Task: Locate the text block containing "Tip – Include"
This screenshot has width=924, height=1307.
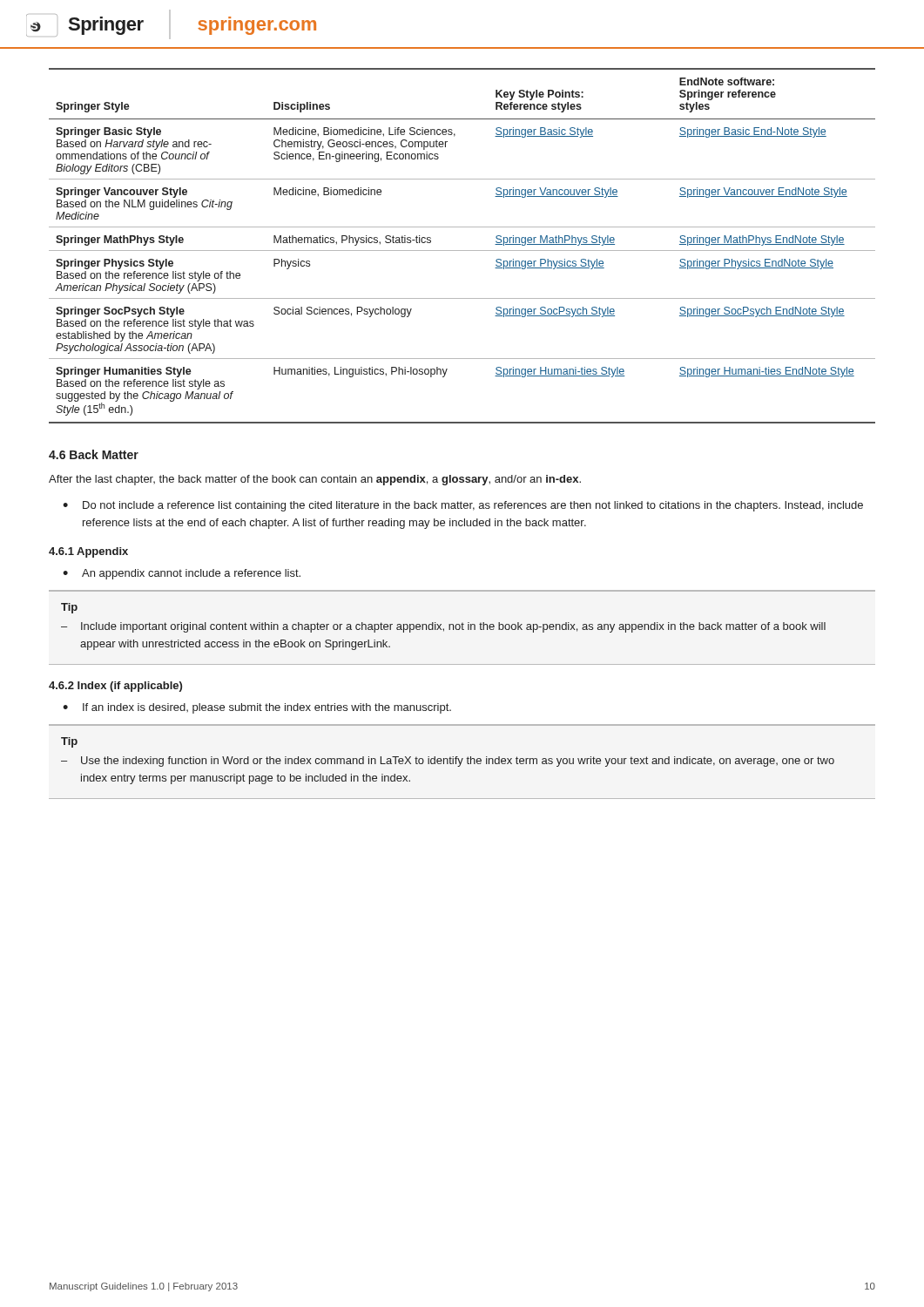Action: 462,626
